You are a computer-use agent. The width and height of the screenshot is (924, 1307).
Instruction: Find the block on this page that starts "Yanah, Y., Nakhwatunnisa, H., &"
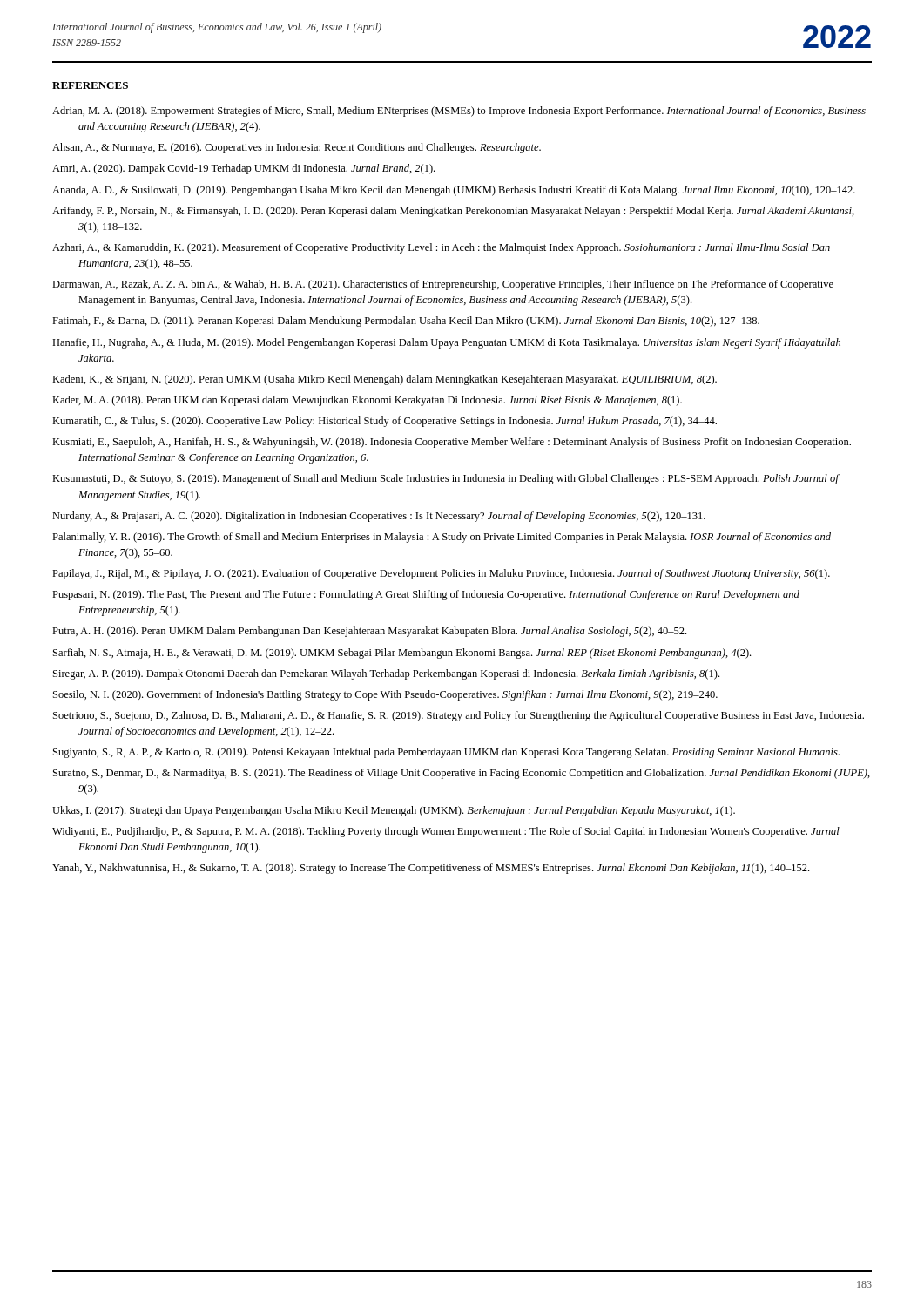[431, 868]
